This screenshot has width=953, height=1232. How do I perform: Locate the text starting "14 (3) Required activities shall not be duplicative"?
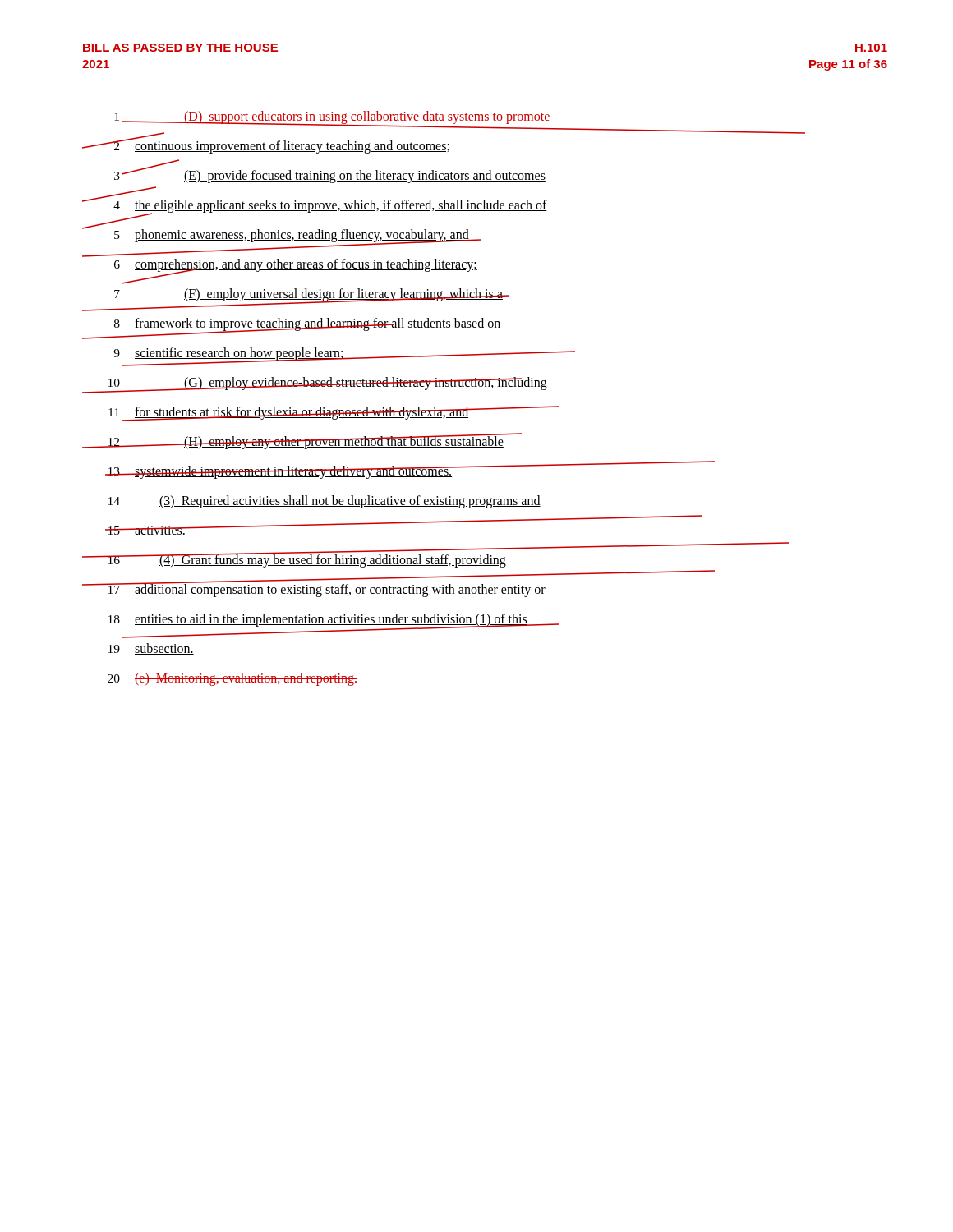point(485,501)
